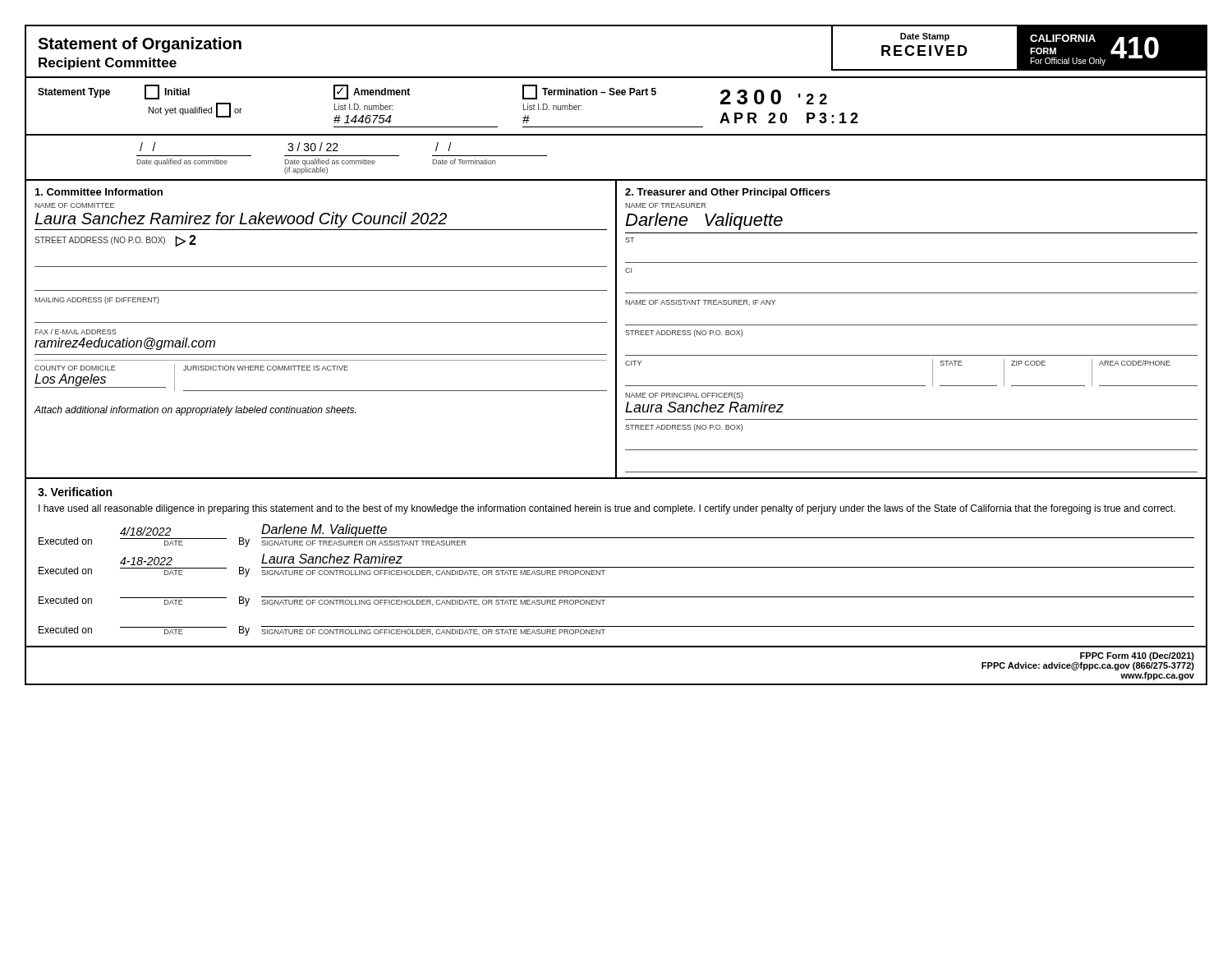Find "Date Stamp RECEIVED" on this page
The height and width of the screenshot is (953, 1232).
(x=925, y=46)
